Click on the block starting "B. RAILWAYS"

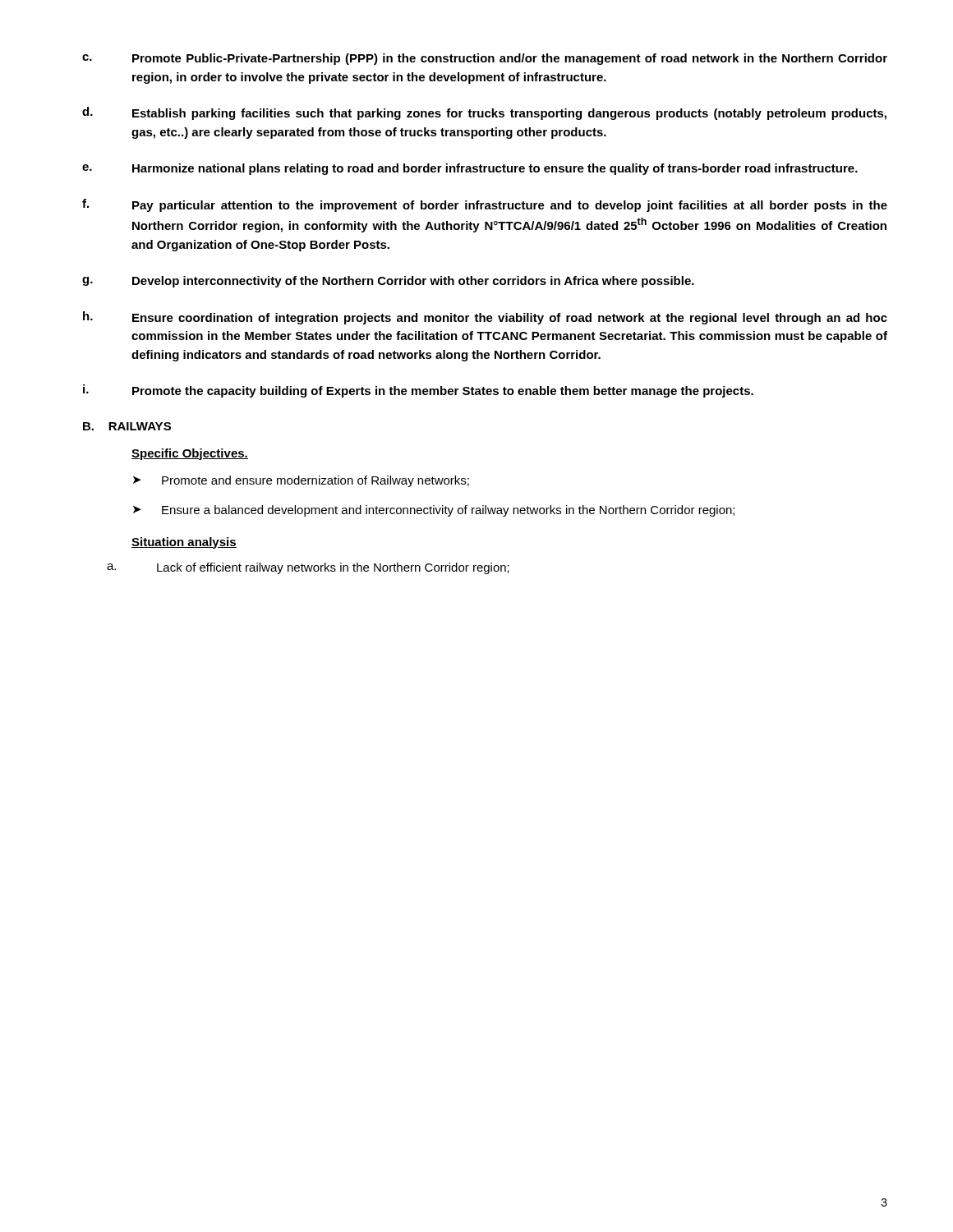pos(127,425)
